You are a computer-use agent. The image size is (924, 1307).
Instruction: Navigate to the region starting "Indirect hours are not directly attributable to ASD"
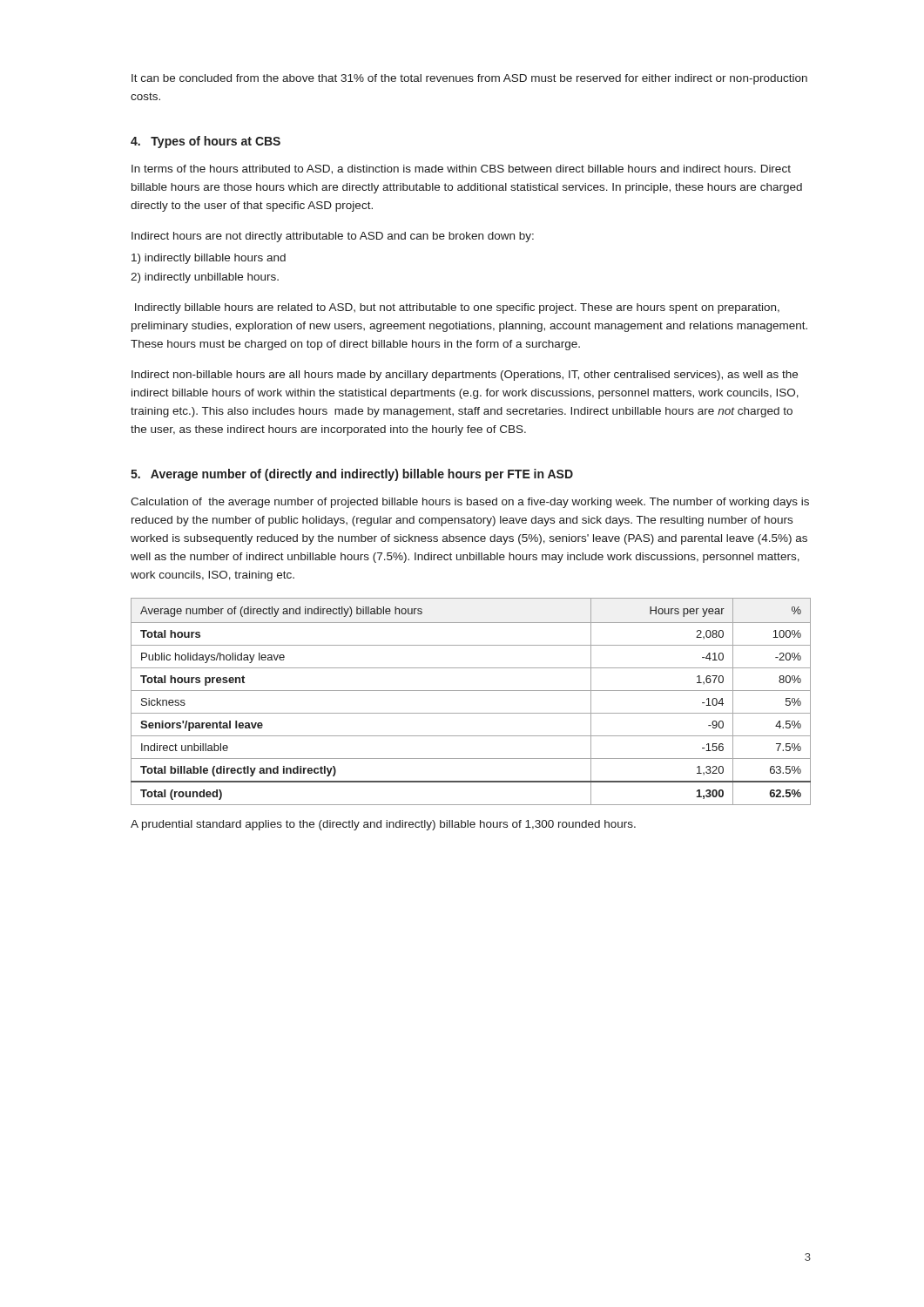point(333,235)
